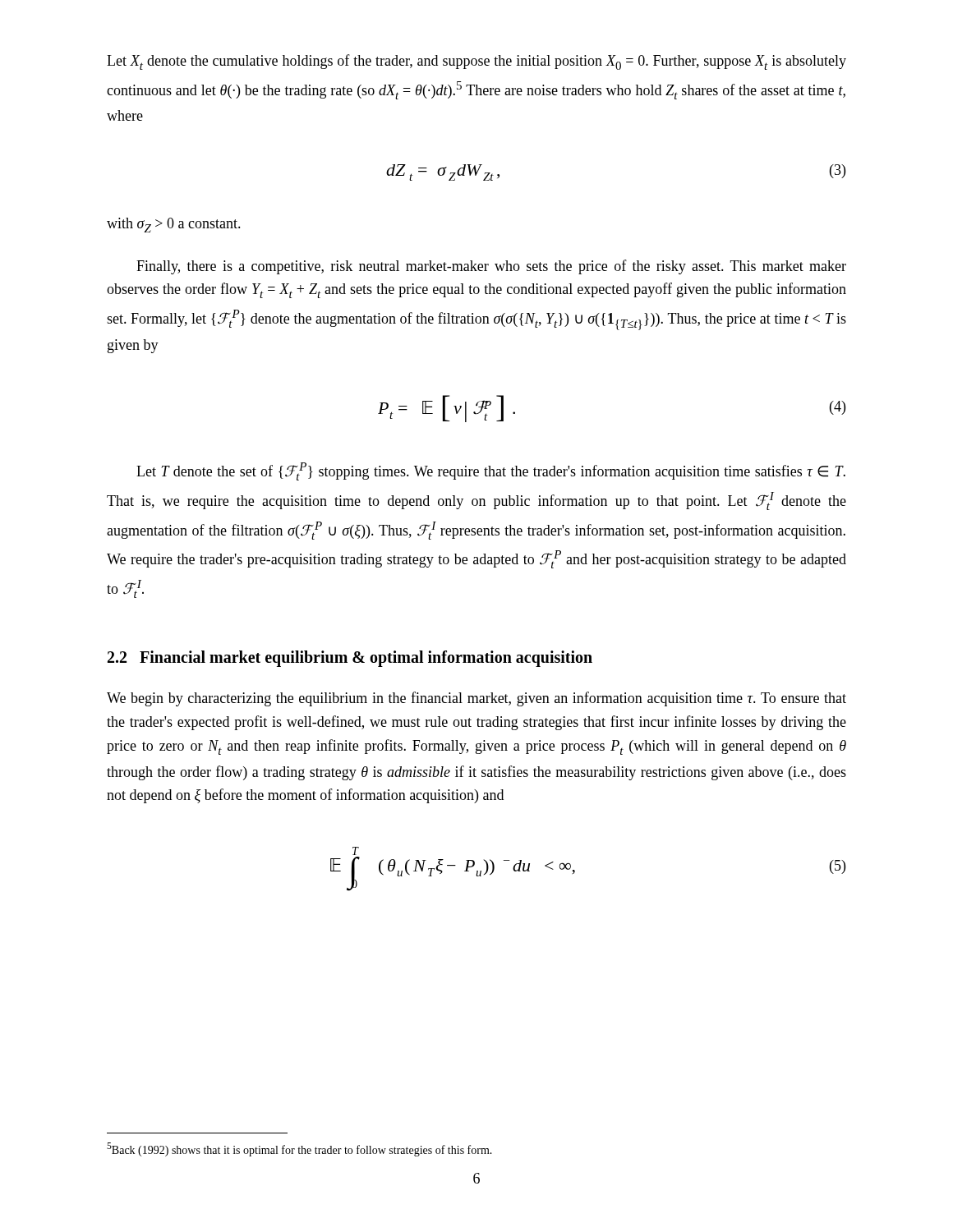Find the passage starting "P t = 𝔼 ["

[445, 409]
